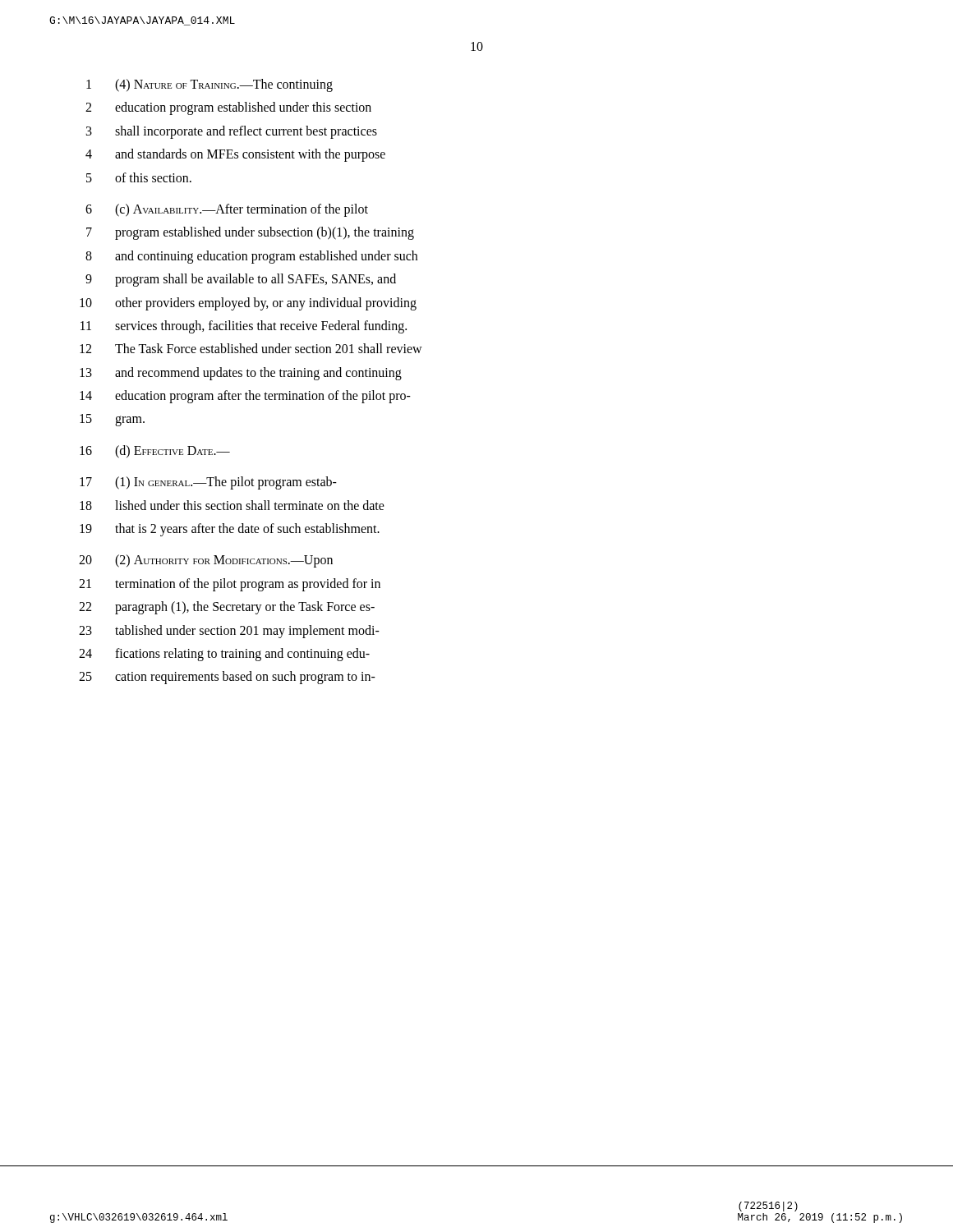Image resolution: width=953 pixels, height=1232 pixels.
Task: Click on the block starting "17 (1) In general.—The pilot program estab-"
Action: (193, 482)
